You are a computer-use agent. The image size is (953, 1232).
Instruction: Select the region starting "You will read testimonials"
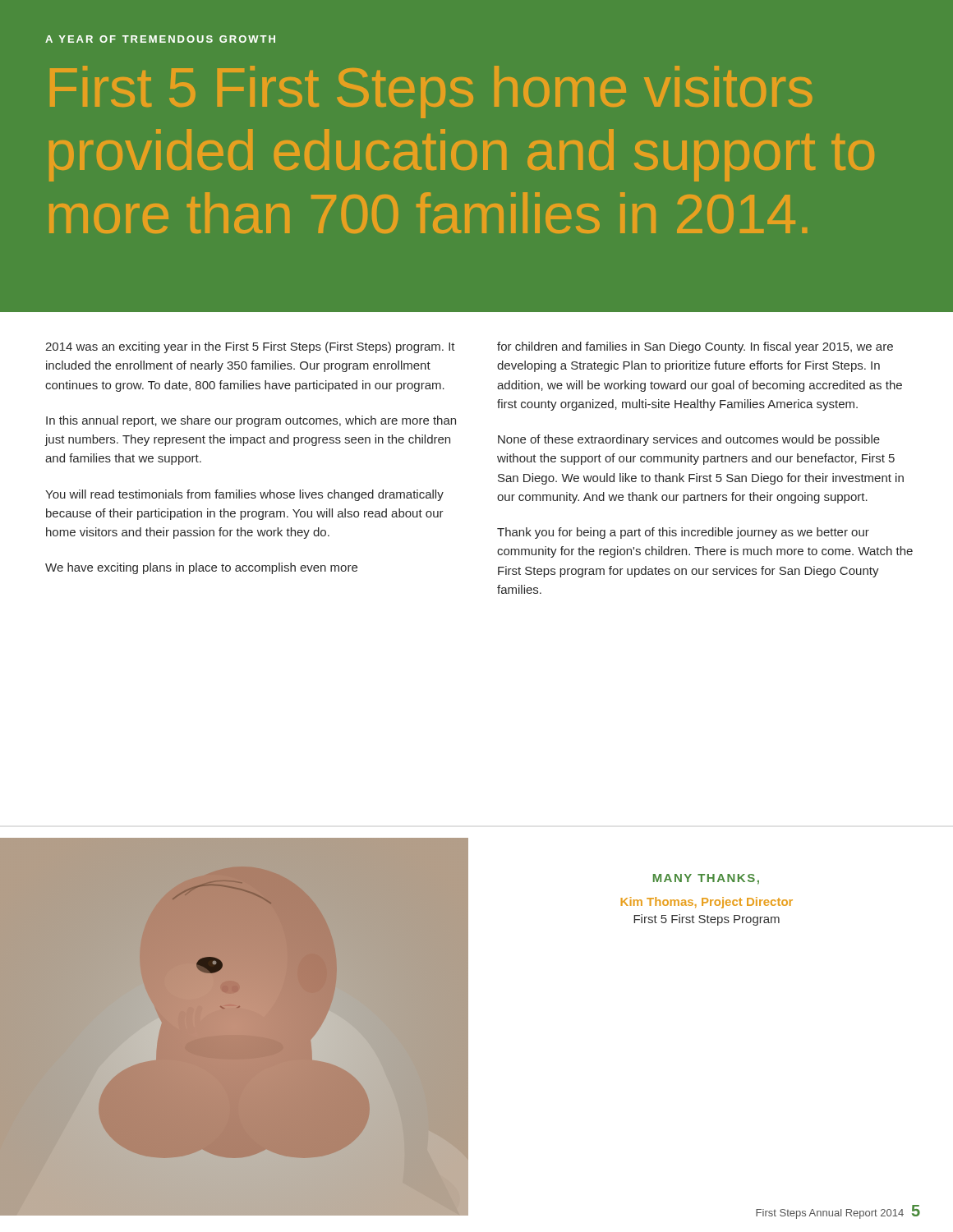tap(244, 513)
